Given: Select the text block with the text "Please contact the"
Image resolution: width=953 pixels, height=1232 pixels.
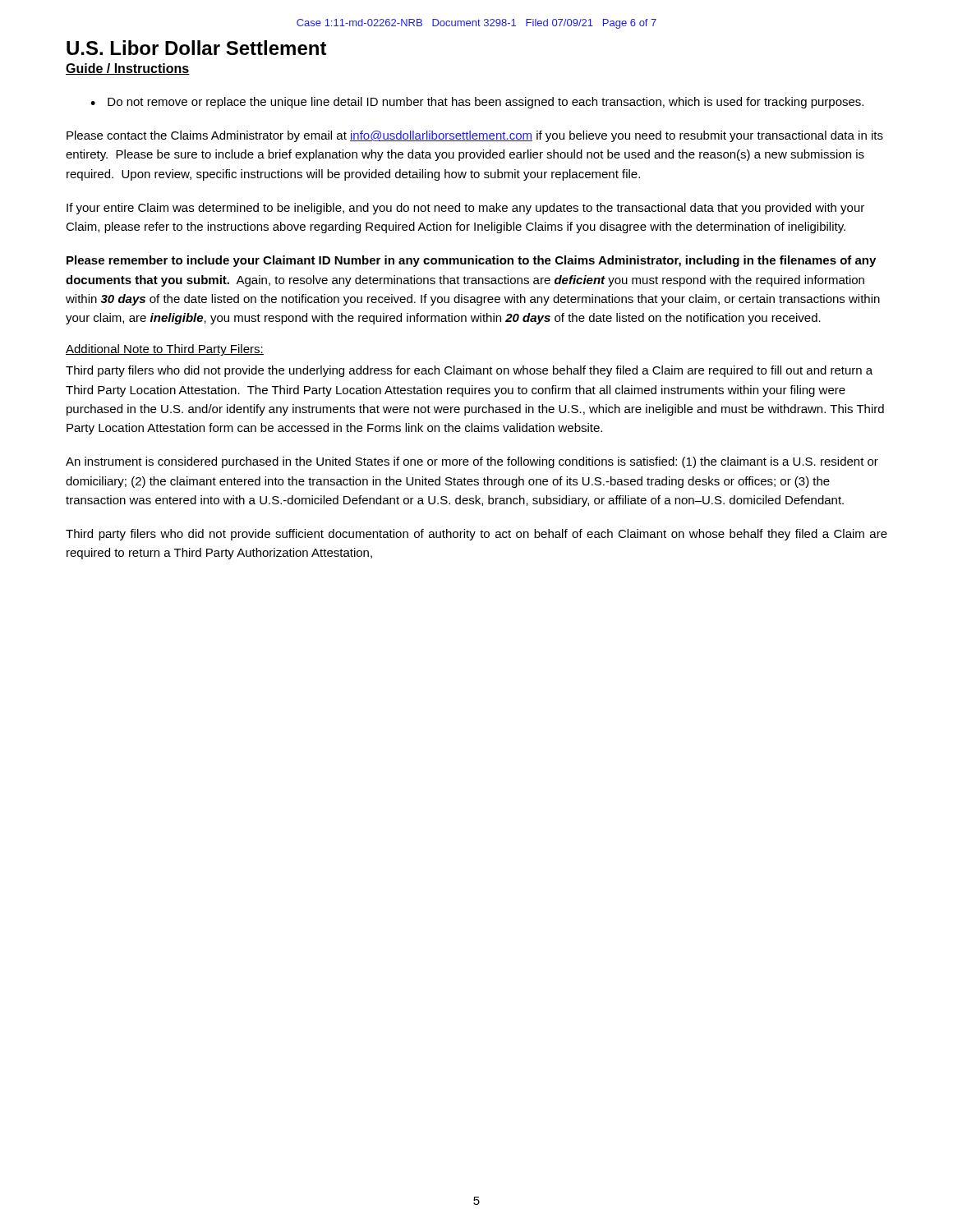Looking at the screenshot, I should (474, 154).
